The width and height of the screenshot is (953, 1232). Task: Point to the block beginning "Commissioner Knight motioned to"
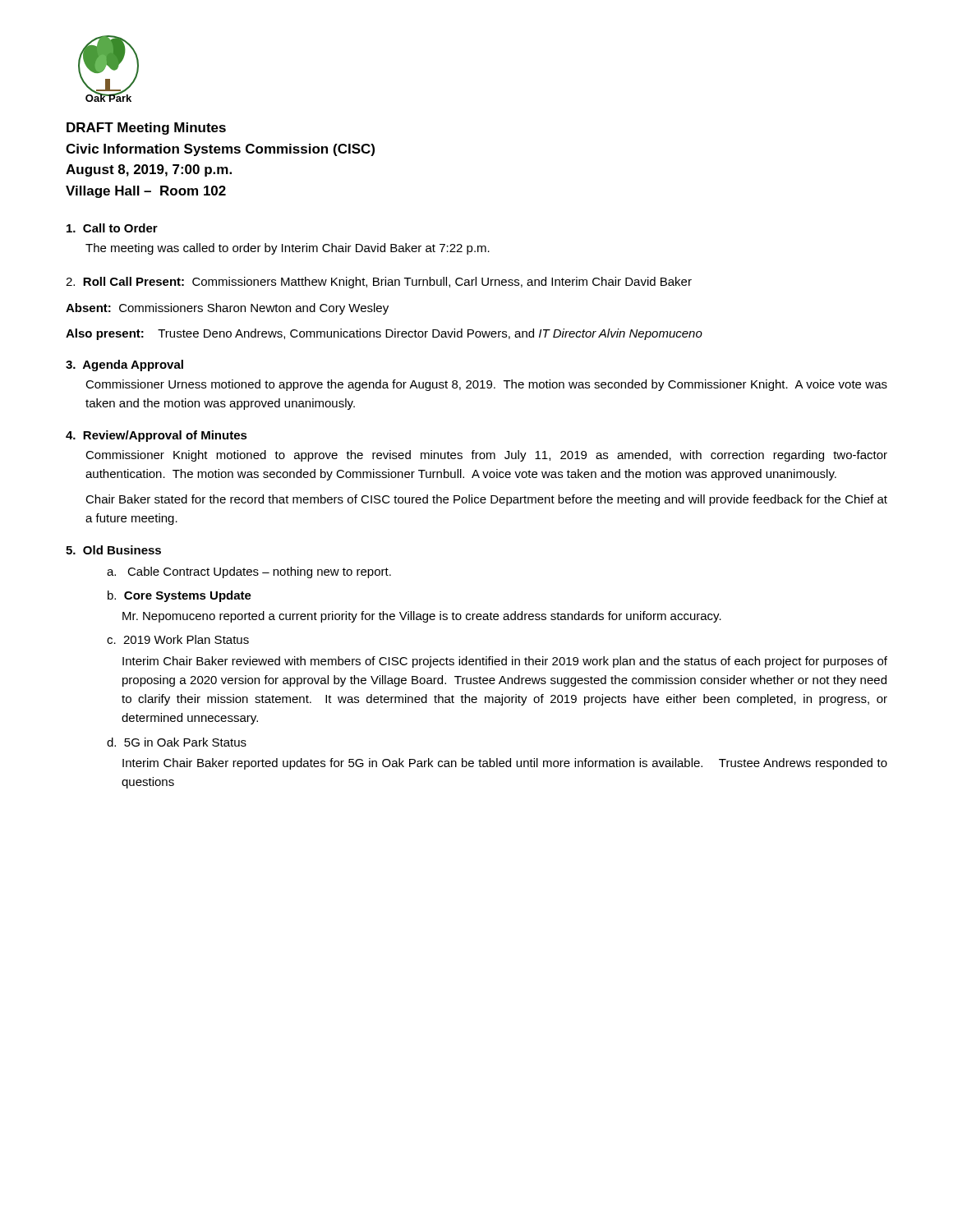pyautogui.click(x=486, y=464)
